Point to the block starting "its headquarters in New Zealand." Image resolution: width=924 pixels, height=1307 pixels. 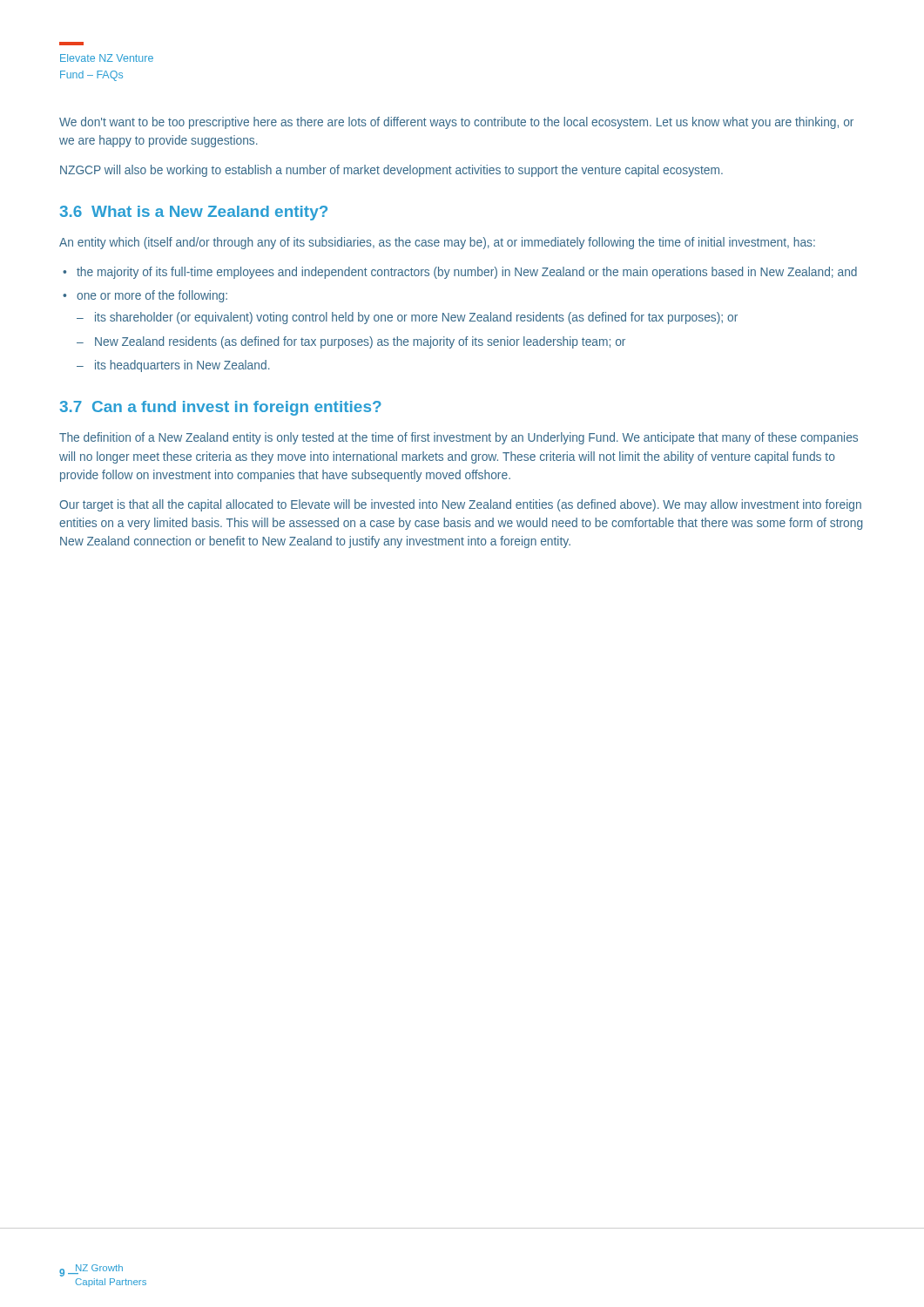[182, 366]
